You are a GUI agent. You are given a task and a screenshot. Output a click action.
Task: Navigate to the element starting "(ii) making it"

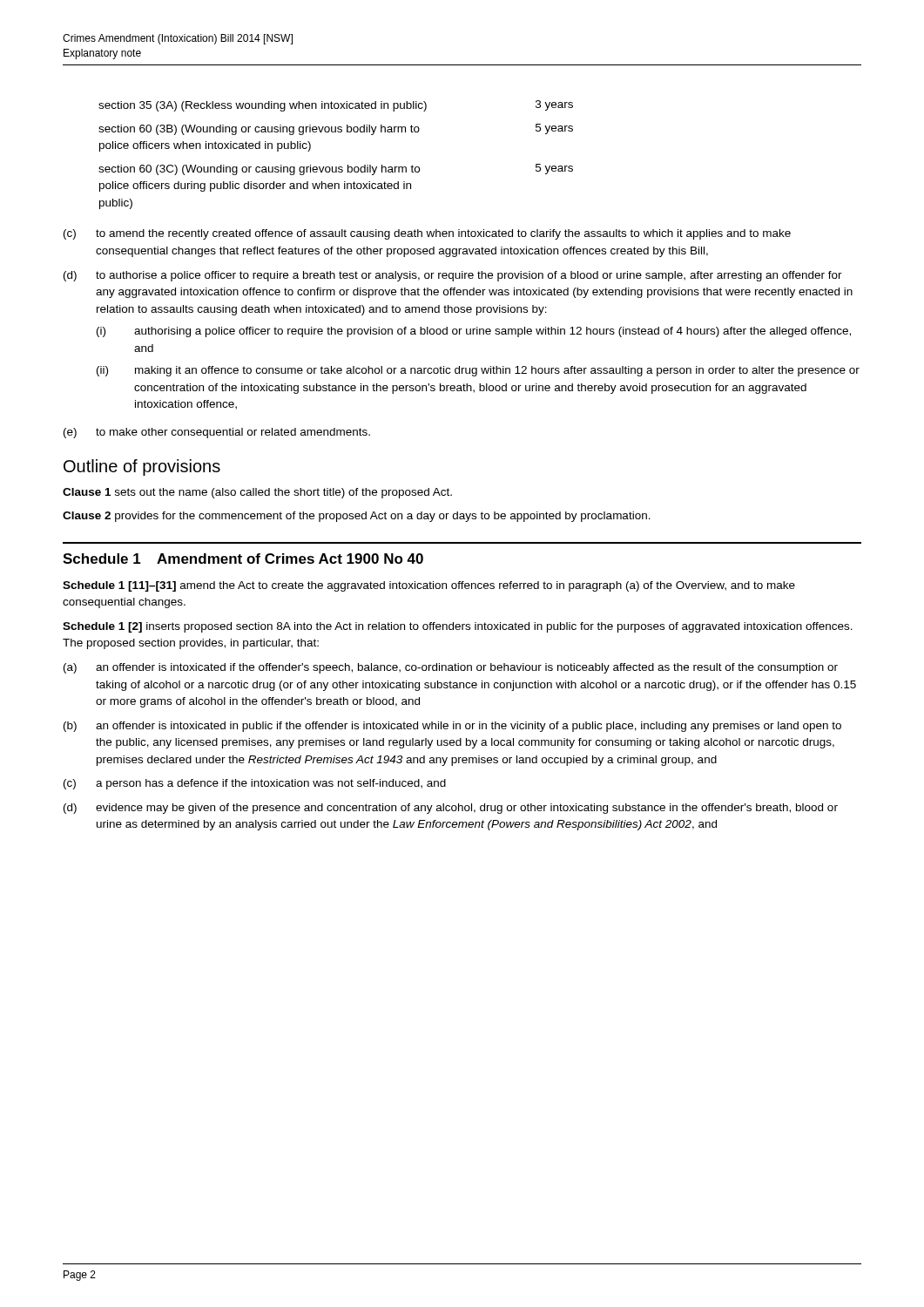click(x=479, y=387)
